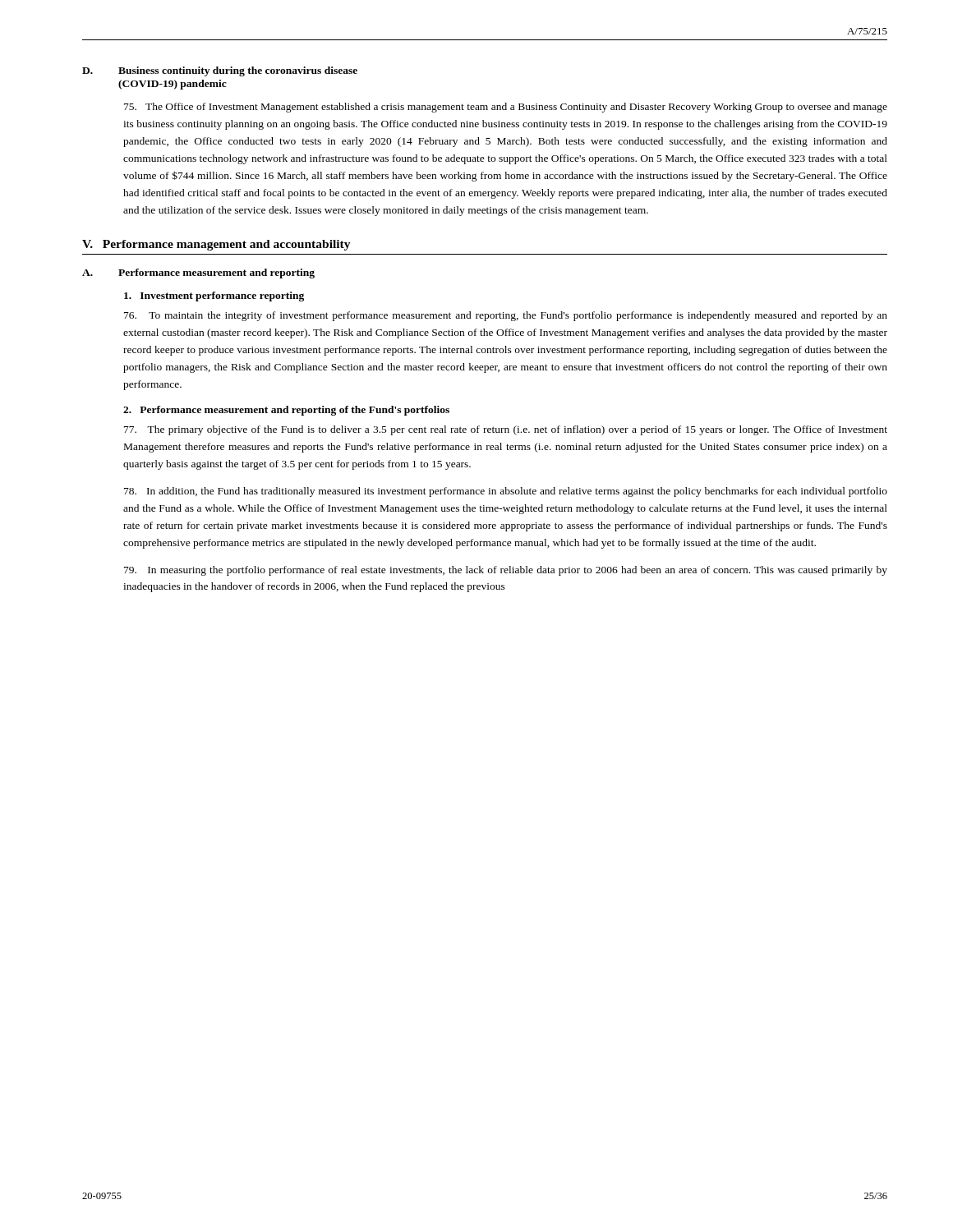
Task: Click the section header that begins "V. Performance management"
Action: tap(216, 244)
